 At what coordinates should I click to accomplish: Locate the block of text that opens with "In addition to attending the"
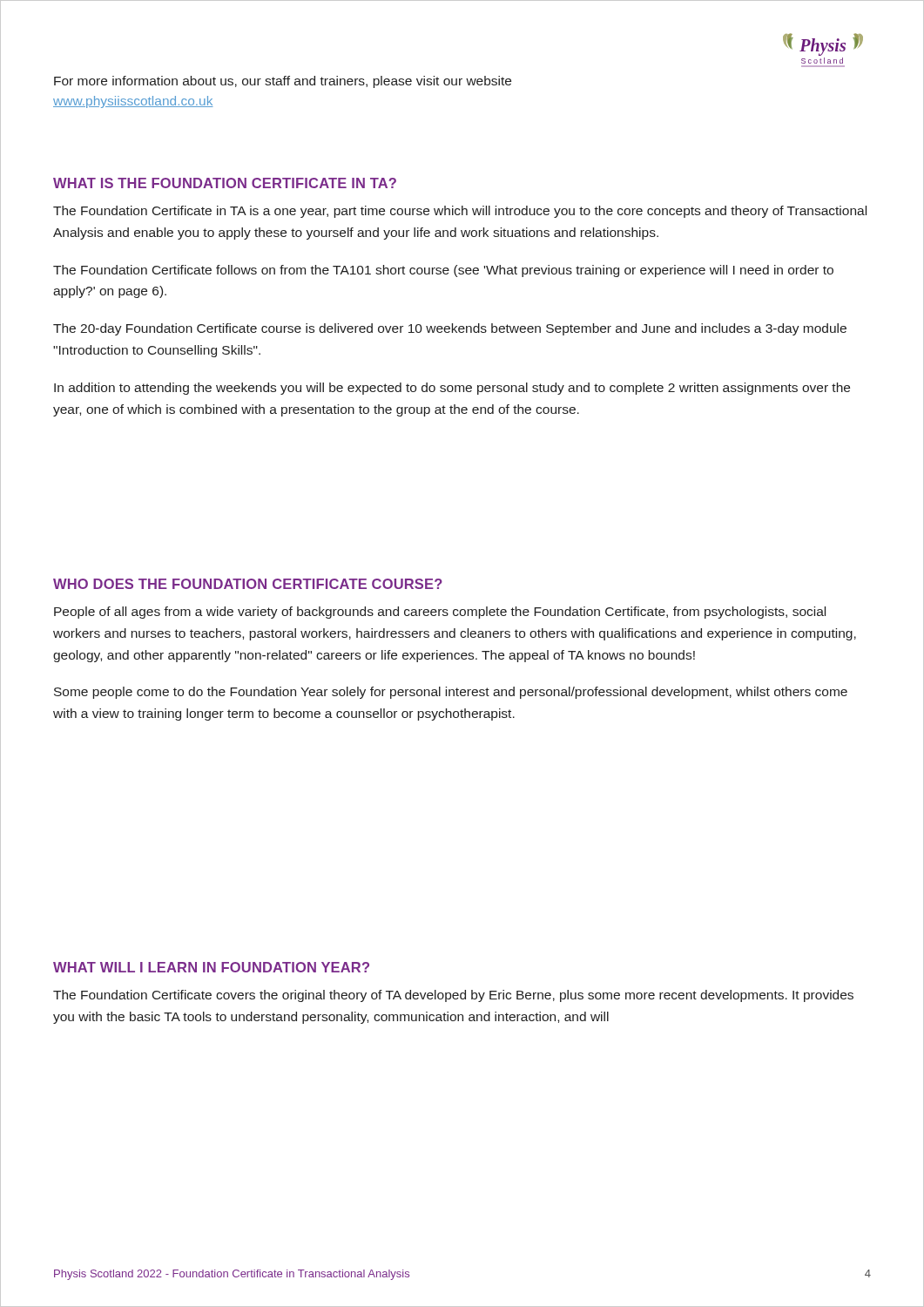pyautogui.click(x=452, y=398)
